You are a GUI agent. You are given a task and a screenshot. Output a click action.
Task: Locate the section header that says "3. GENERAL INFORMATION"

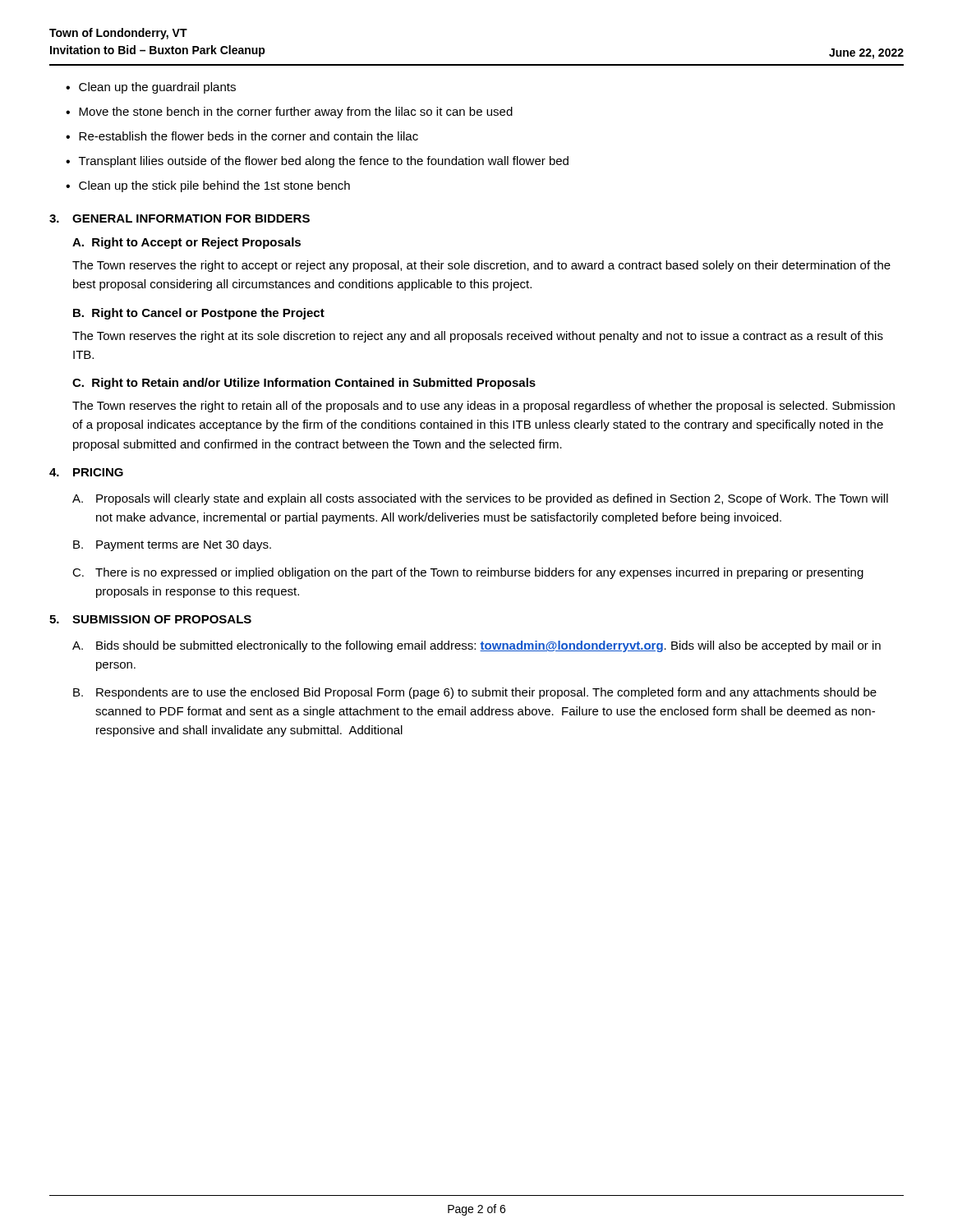click(x=180, y=218)
